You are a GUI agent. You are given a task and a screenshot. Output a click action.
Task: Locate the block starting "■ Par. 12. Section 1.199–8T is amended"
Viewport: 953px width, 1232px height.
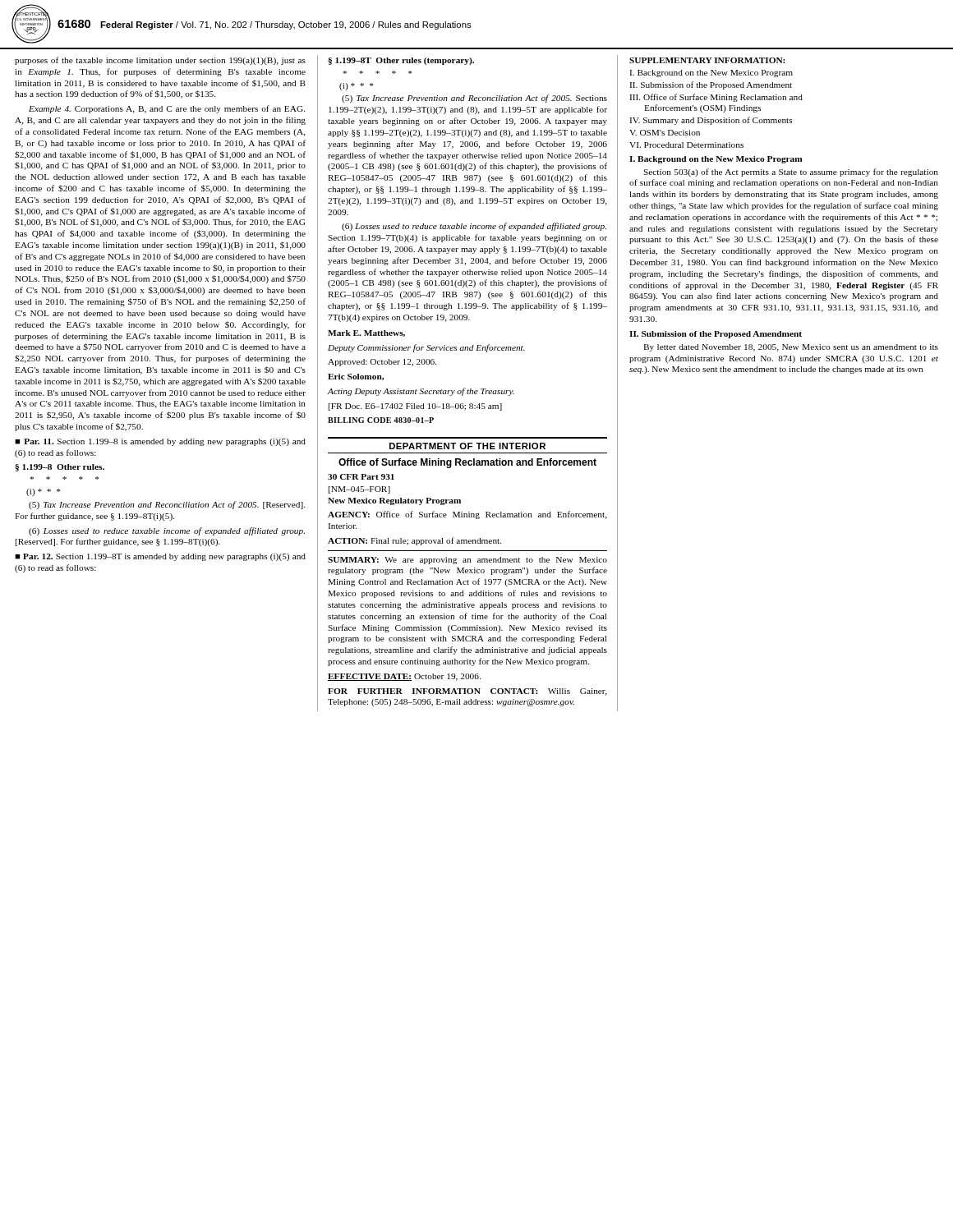click(160, 563)
